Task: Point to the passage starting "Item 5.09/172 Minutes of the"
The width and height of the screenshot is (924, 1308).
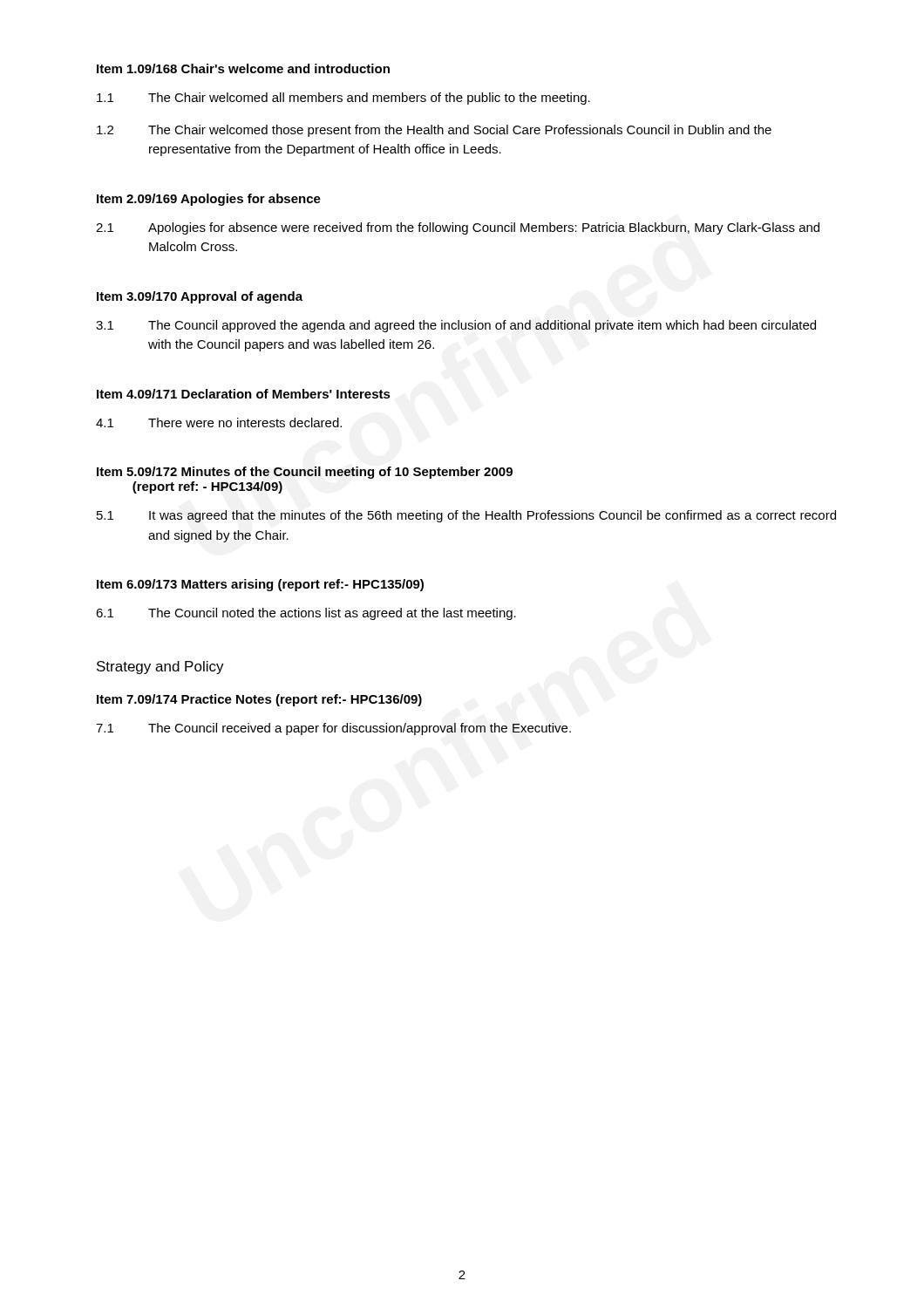Action: [304, 479]
